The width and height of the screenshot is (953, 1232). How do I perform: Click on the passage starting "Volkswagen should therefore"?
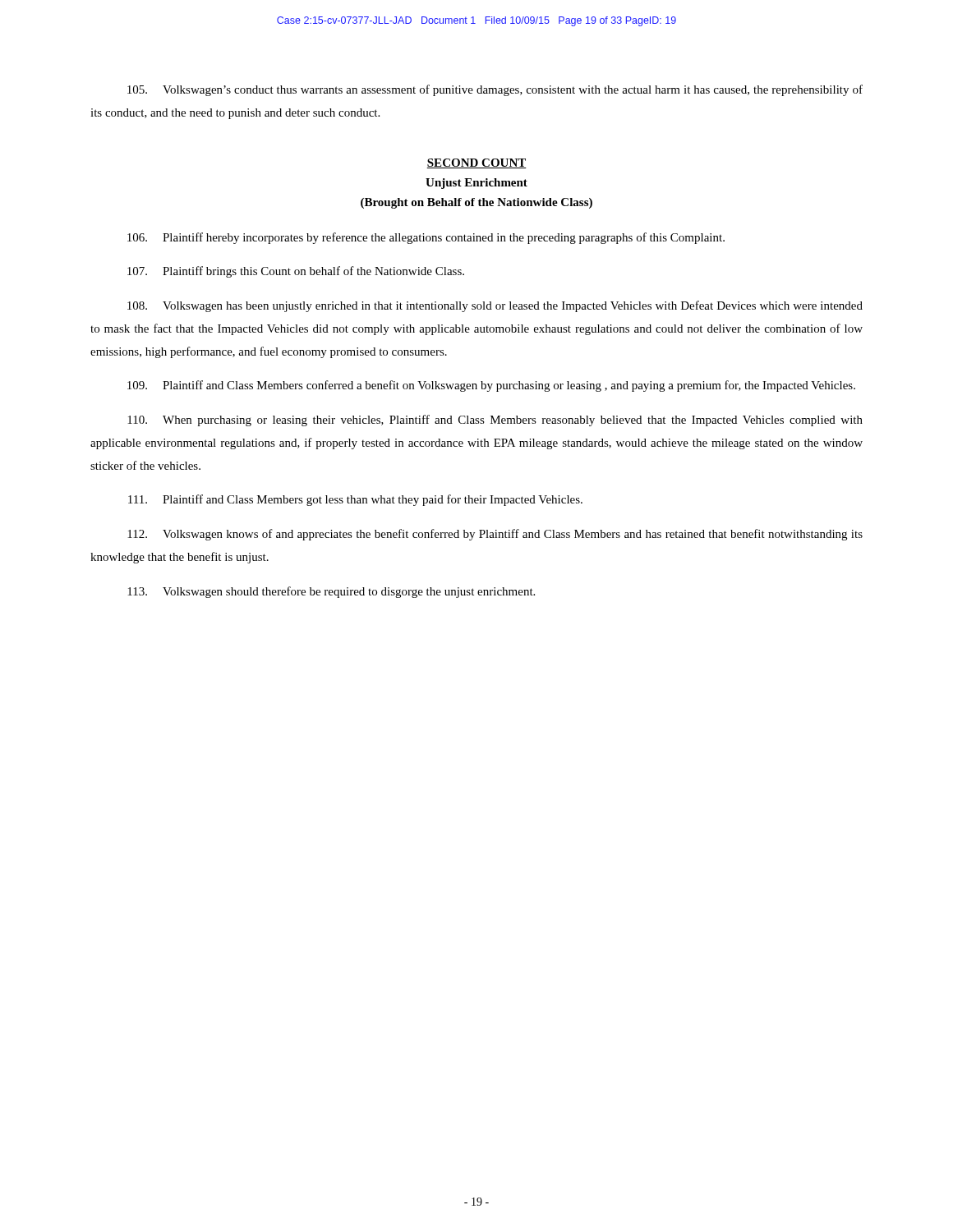(x=313, y=592)
